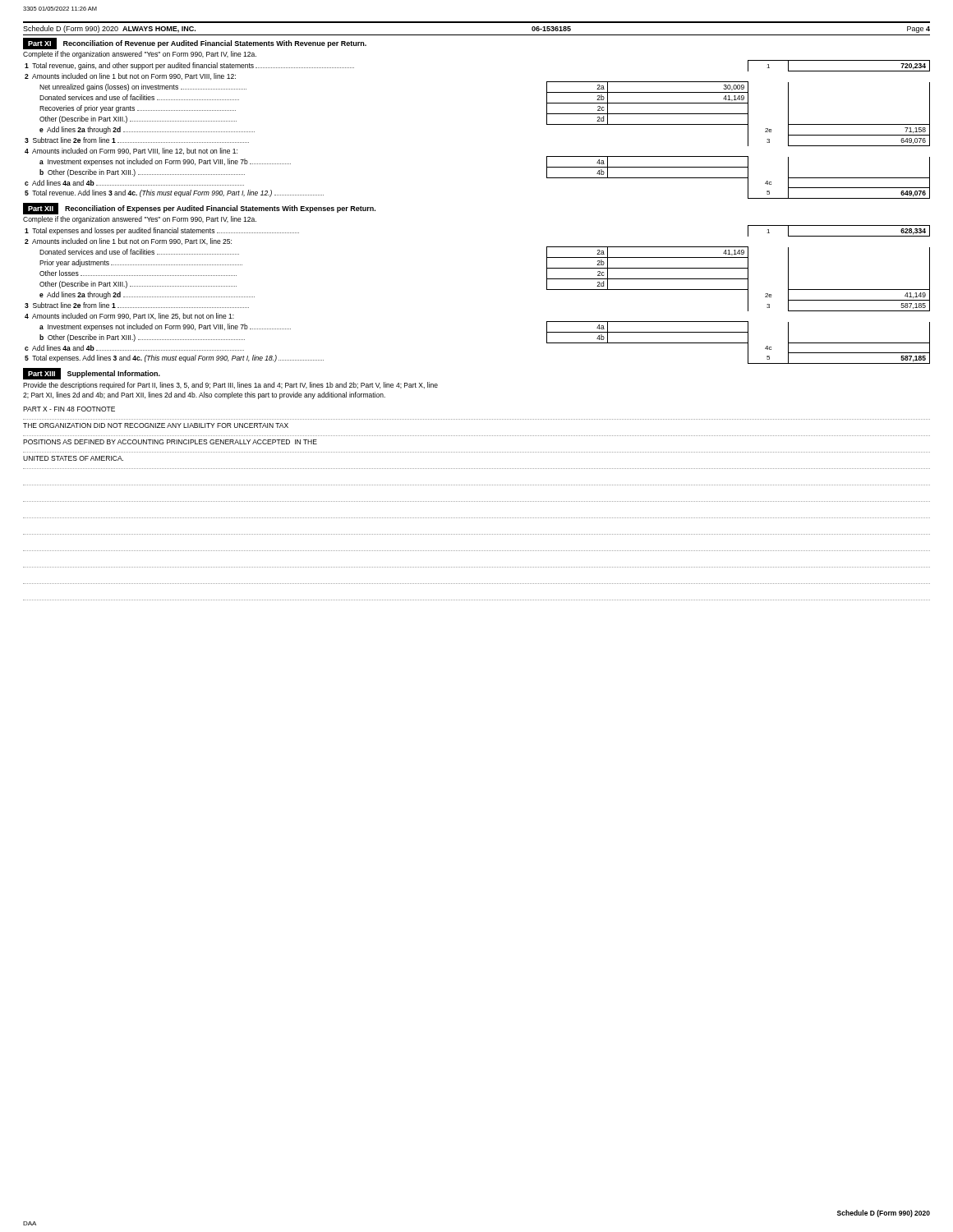Viewport: 953px width, 1232px height.
Task: Find the block on this page that starts "POSITIONS AS DEFINED BY"
Action: coord(170,442)
